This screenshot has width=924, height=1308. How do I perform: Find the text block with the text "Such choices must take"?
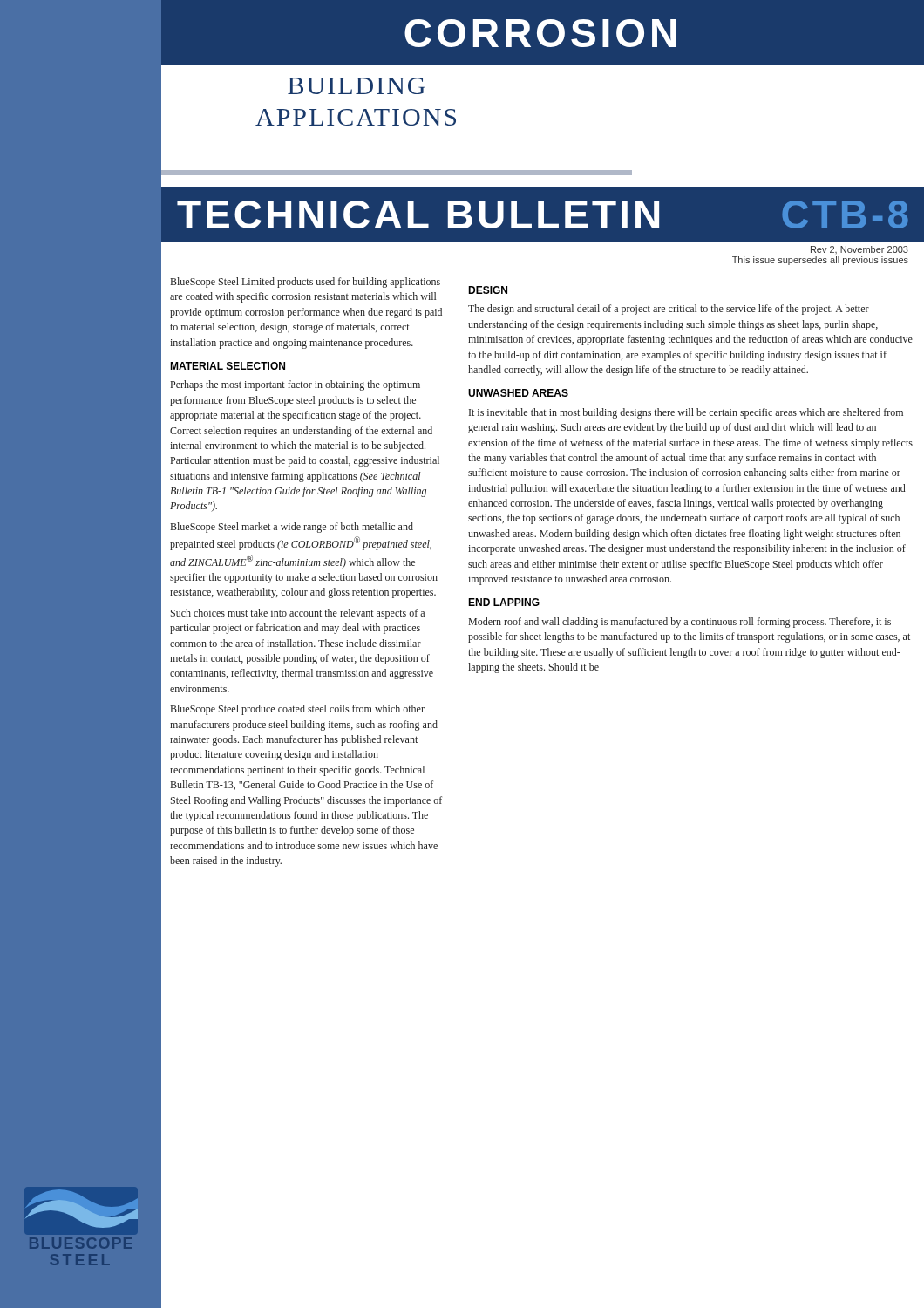pyautogui.click(x=309, y=651)
